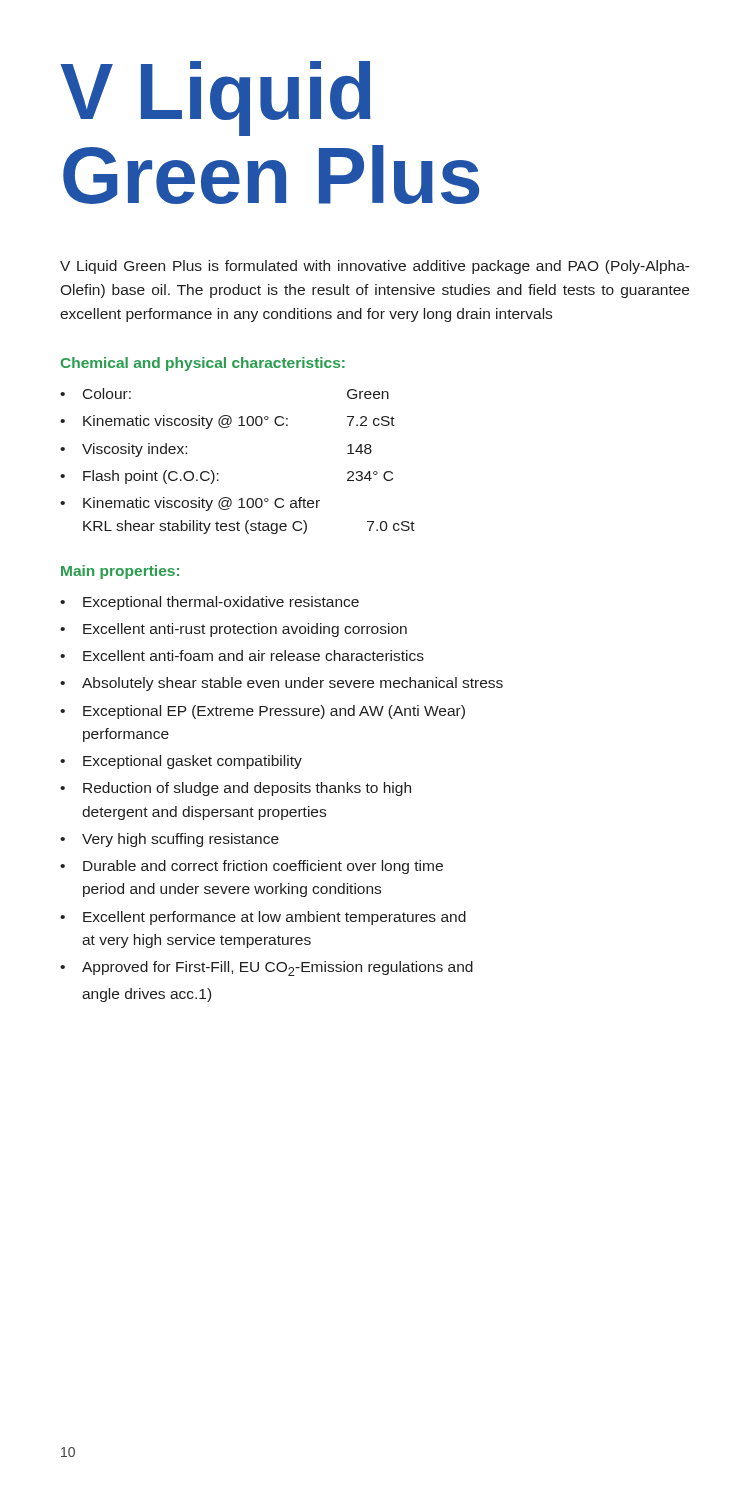The width and height of the screenshot is (750, 1500).
Task: Select the list item containing "• Colour: Green"
Action: (375, 394)
